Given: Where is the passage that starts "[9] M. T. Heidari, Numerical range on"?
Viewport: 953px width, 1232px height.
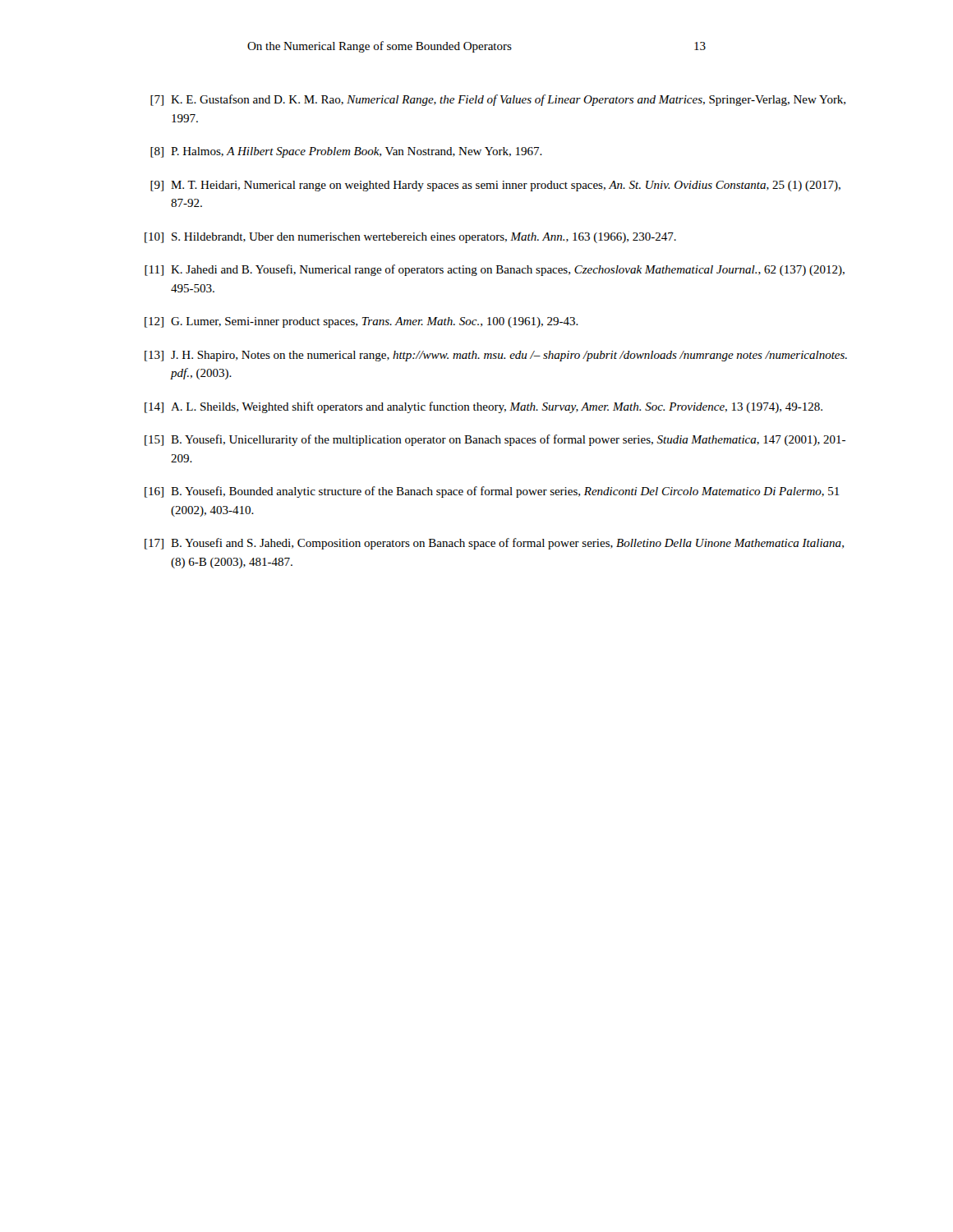Looking at the screenshot, I should tap(488, 194).
